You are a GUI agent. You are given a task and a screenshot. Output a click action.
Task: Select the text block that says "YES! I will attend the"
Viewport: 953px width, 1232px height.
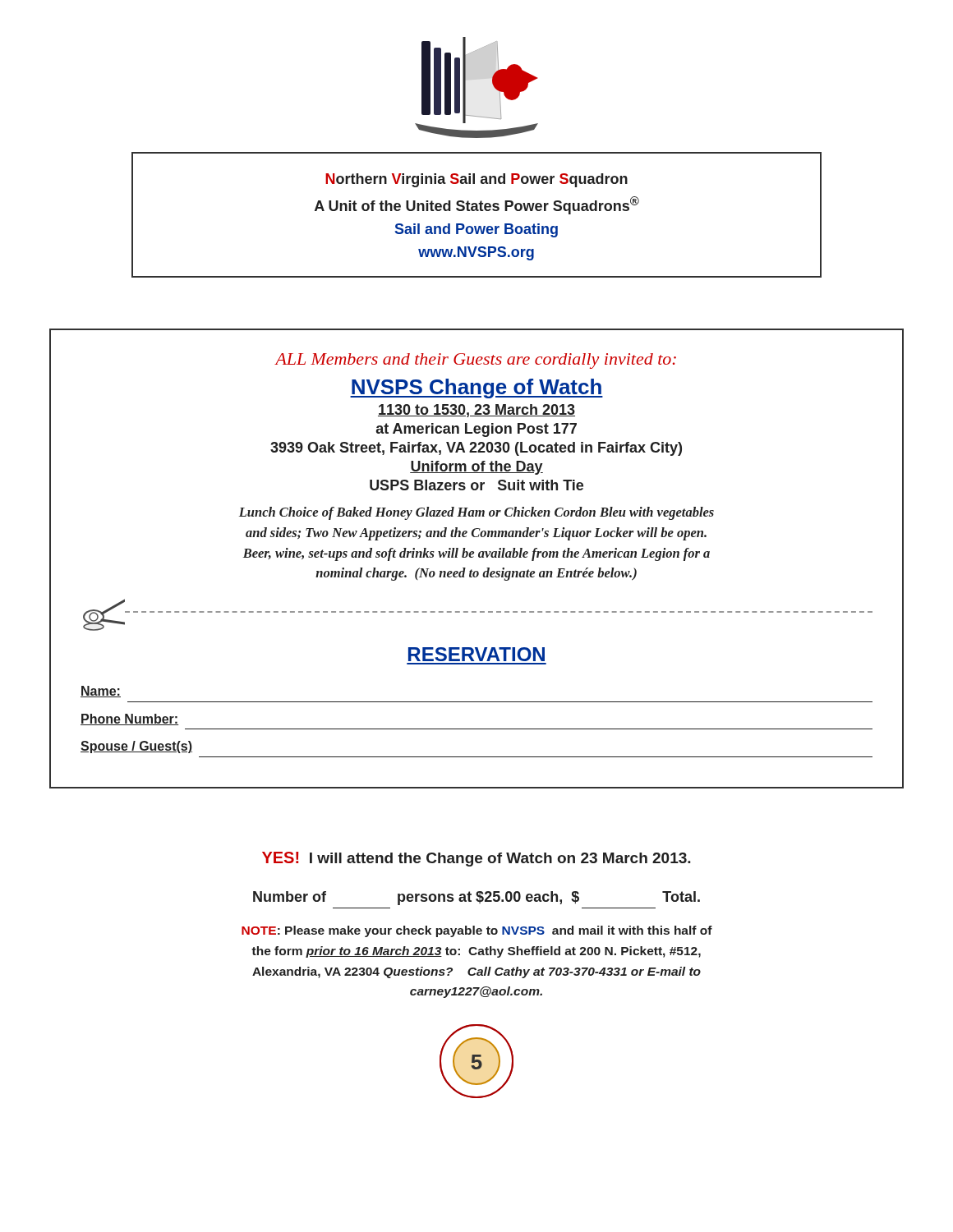(x=476, y=974)
